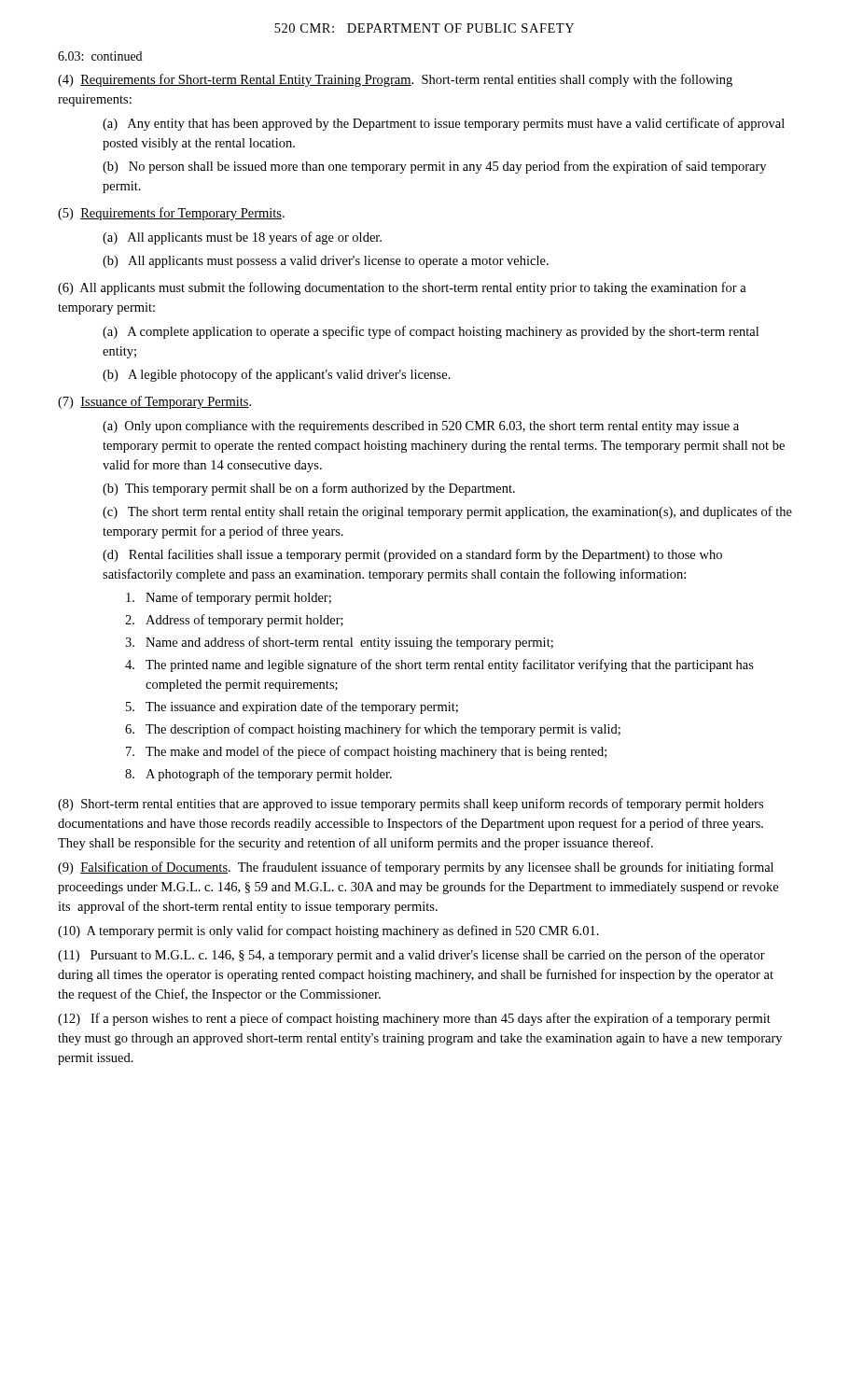The width and height of the screenshot is (849, 1400).
Task: Navigate to the element starting "(a) All applicants must"
Action: tap(243, 237)
